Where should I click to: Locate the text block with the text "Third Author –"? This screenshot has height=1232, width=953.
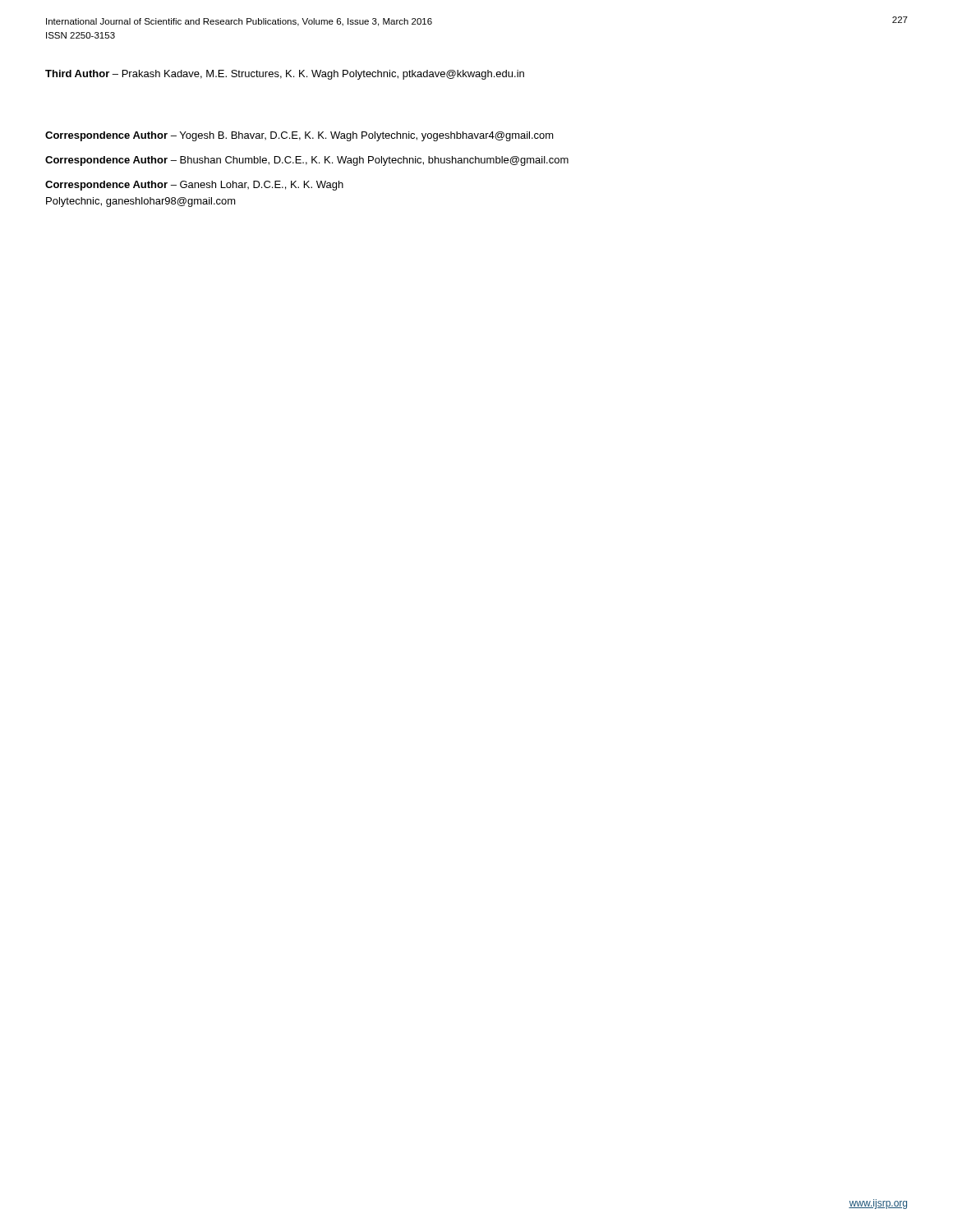coord(285,74)
